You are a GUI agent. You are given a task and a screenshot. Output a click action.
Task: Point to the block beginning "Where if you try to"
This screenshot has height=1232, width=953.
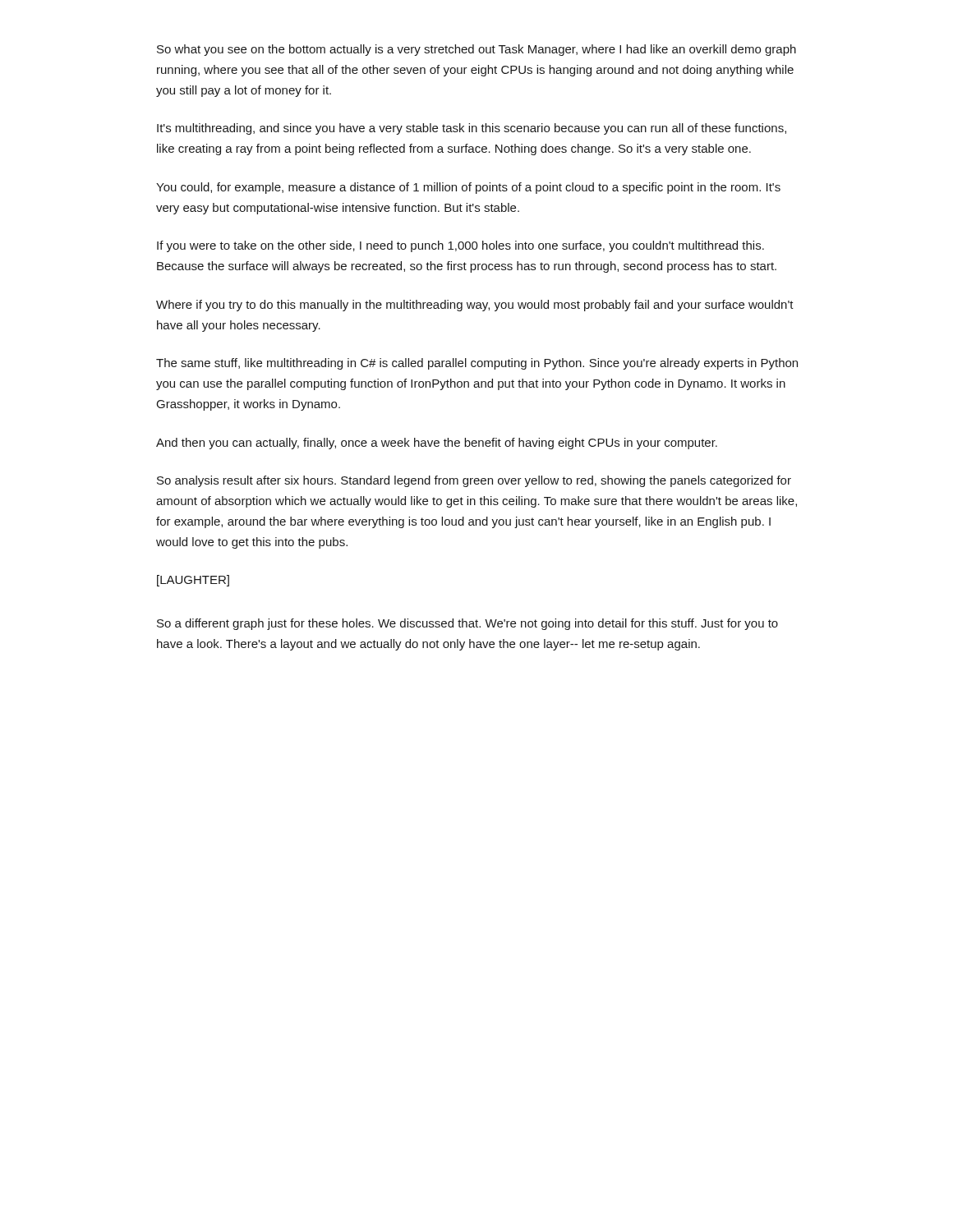pyautogui.click(x=475, y=314)
